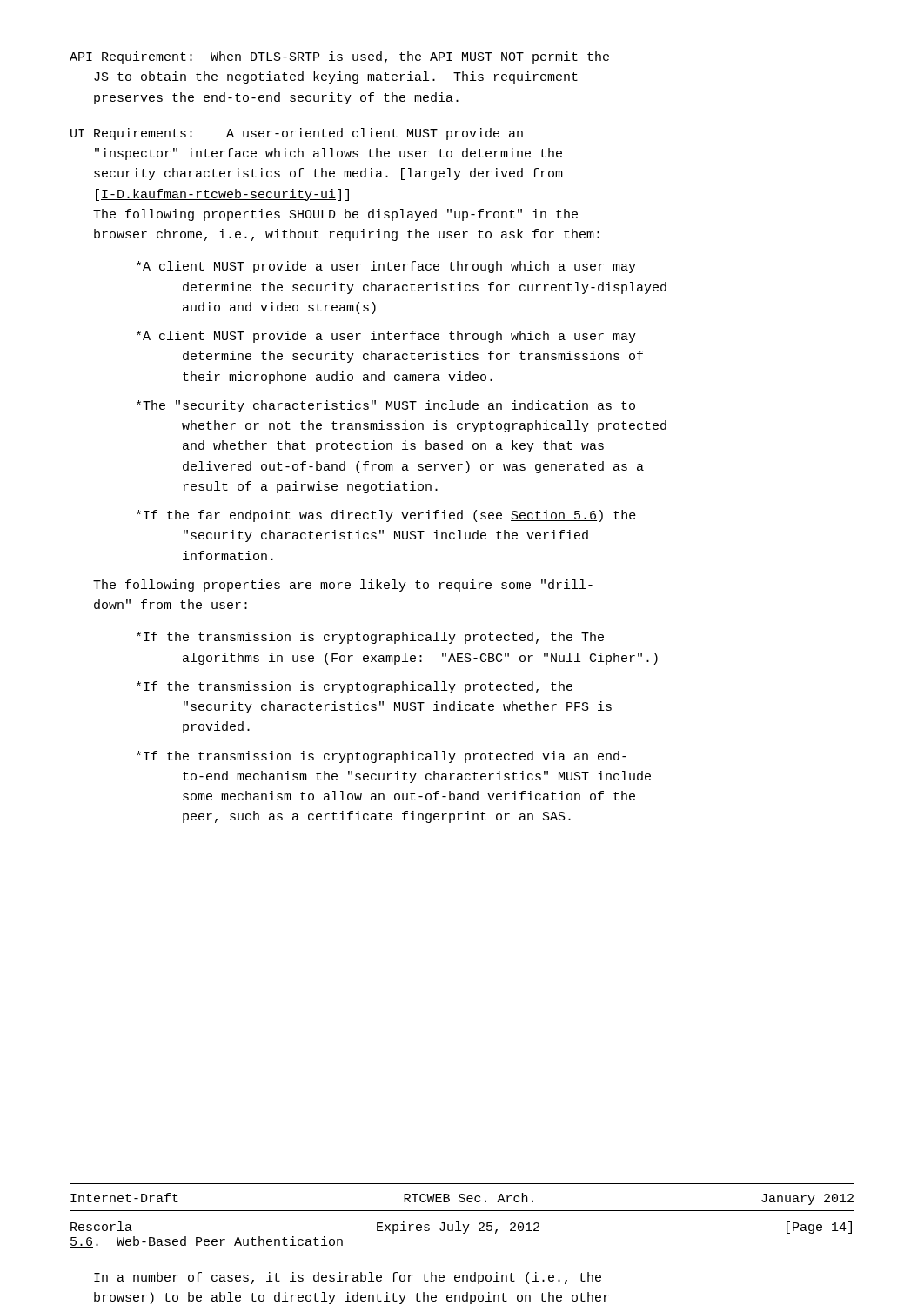Find the list item containing "* The "security characteristics" MUST include"
Image resolution: width=924 pixels, height=1305 pixels.
(x=483, y=447)
